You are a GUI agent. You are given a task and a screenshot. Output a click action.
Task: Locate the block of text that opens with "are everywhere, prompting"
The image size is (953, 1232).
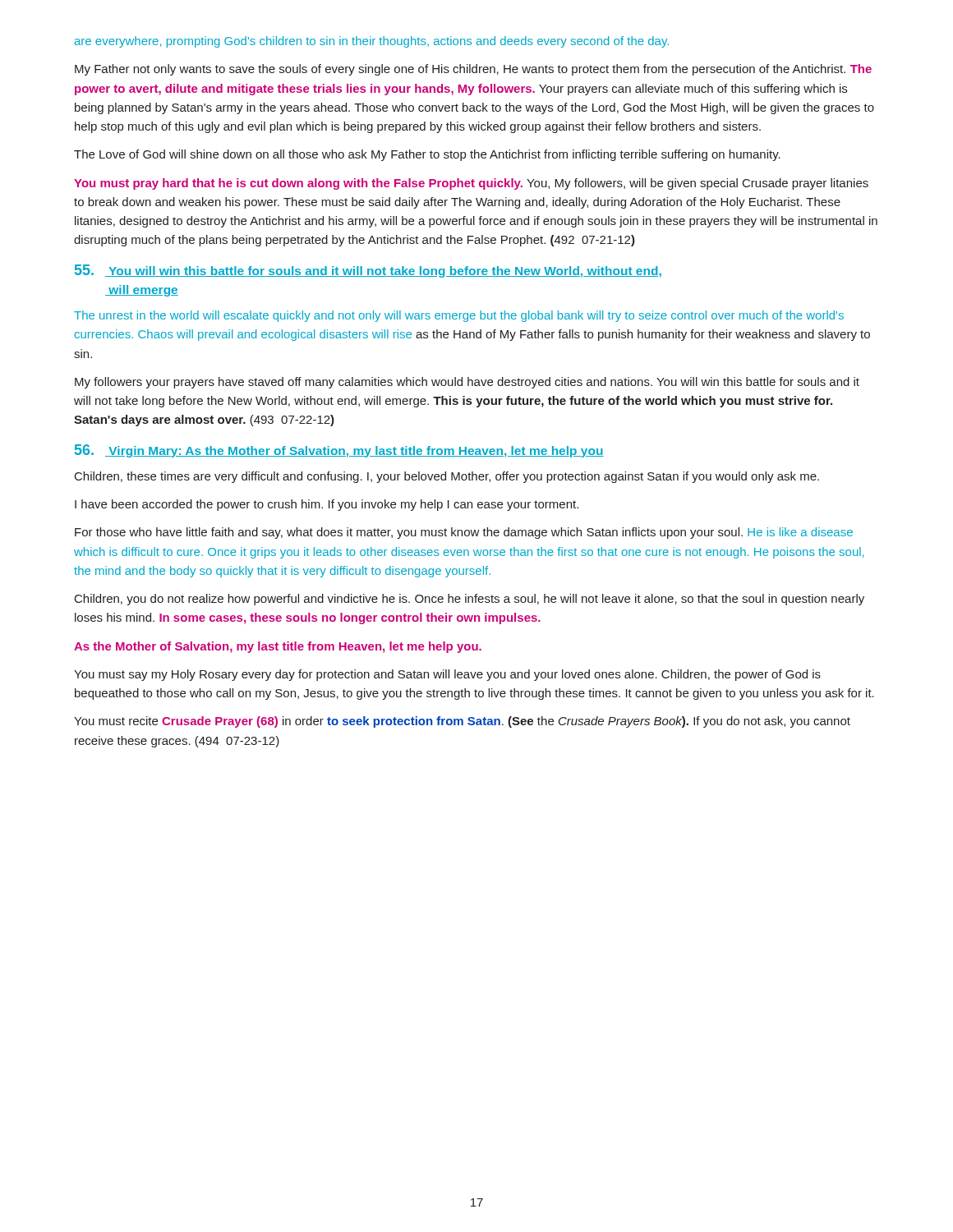click(372, 41)
